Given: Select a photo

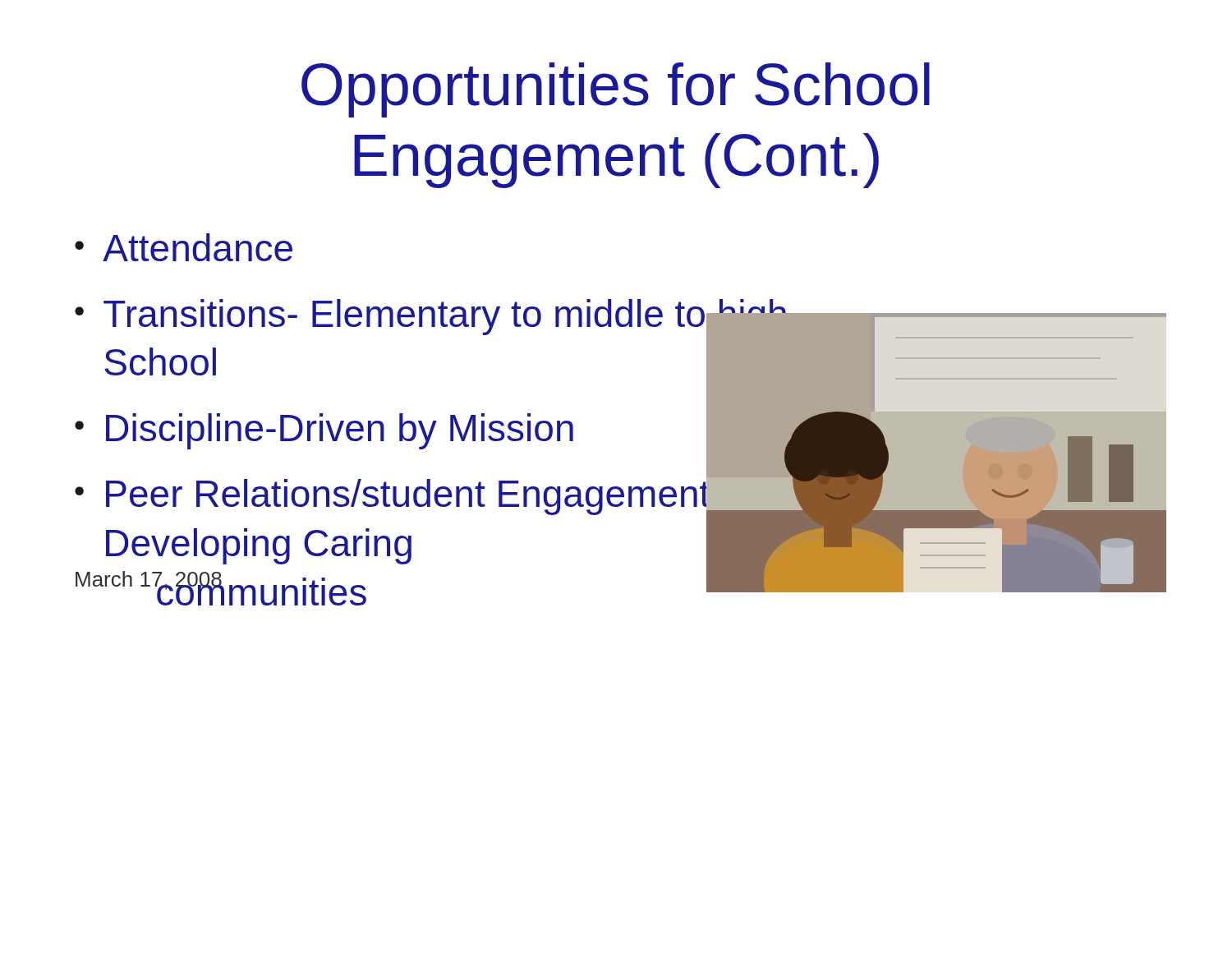Looking at the screenshot, I should pyautogui.click(x=936, y=453).
